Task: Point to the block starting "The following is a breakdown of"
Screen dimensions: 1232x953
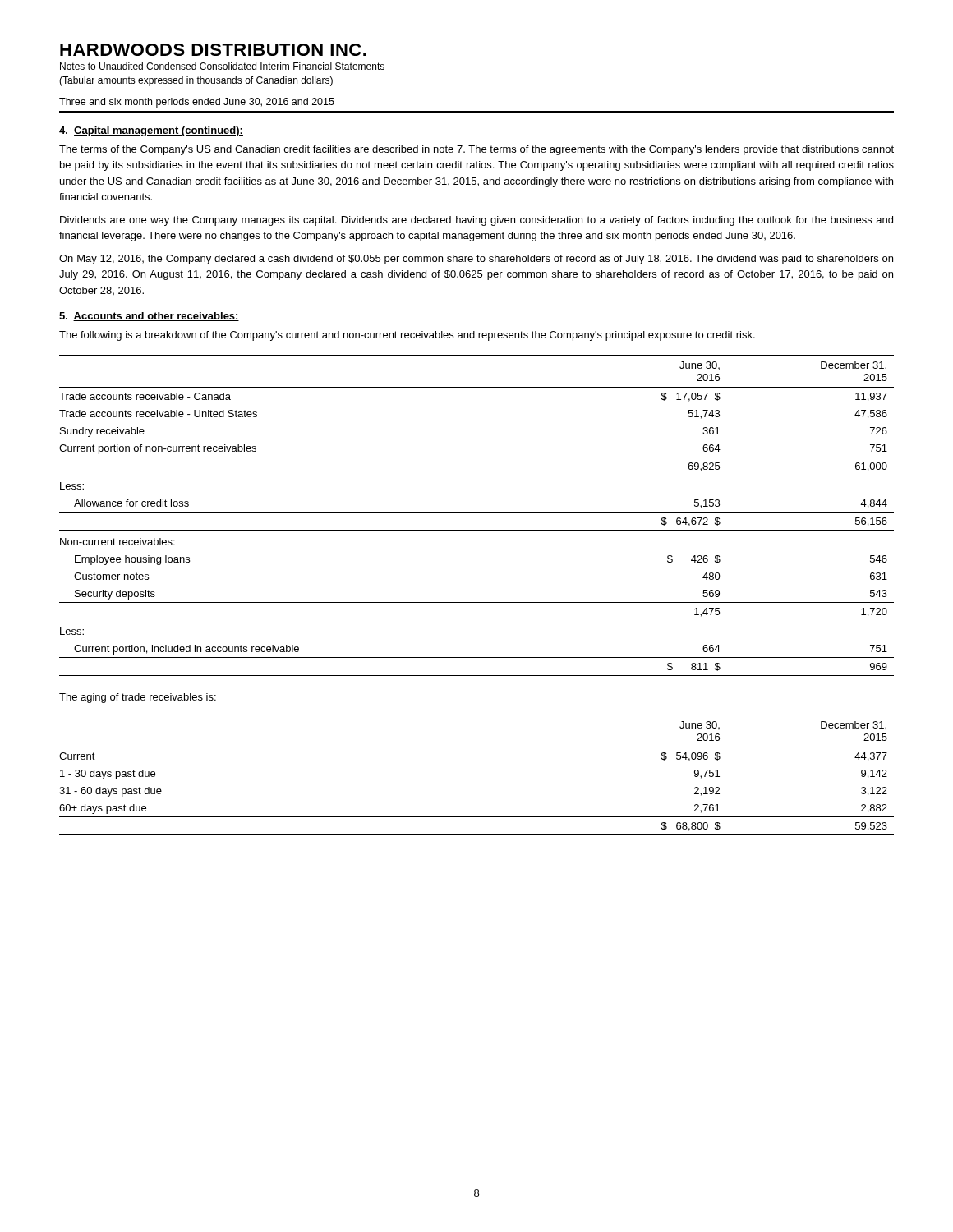Action: [x=407, y=335]
